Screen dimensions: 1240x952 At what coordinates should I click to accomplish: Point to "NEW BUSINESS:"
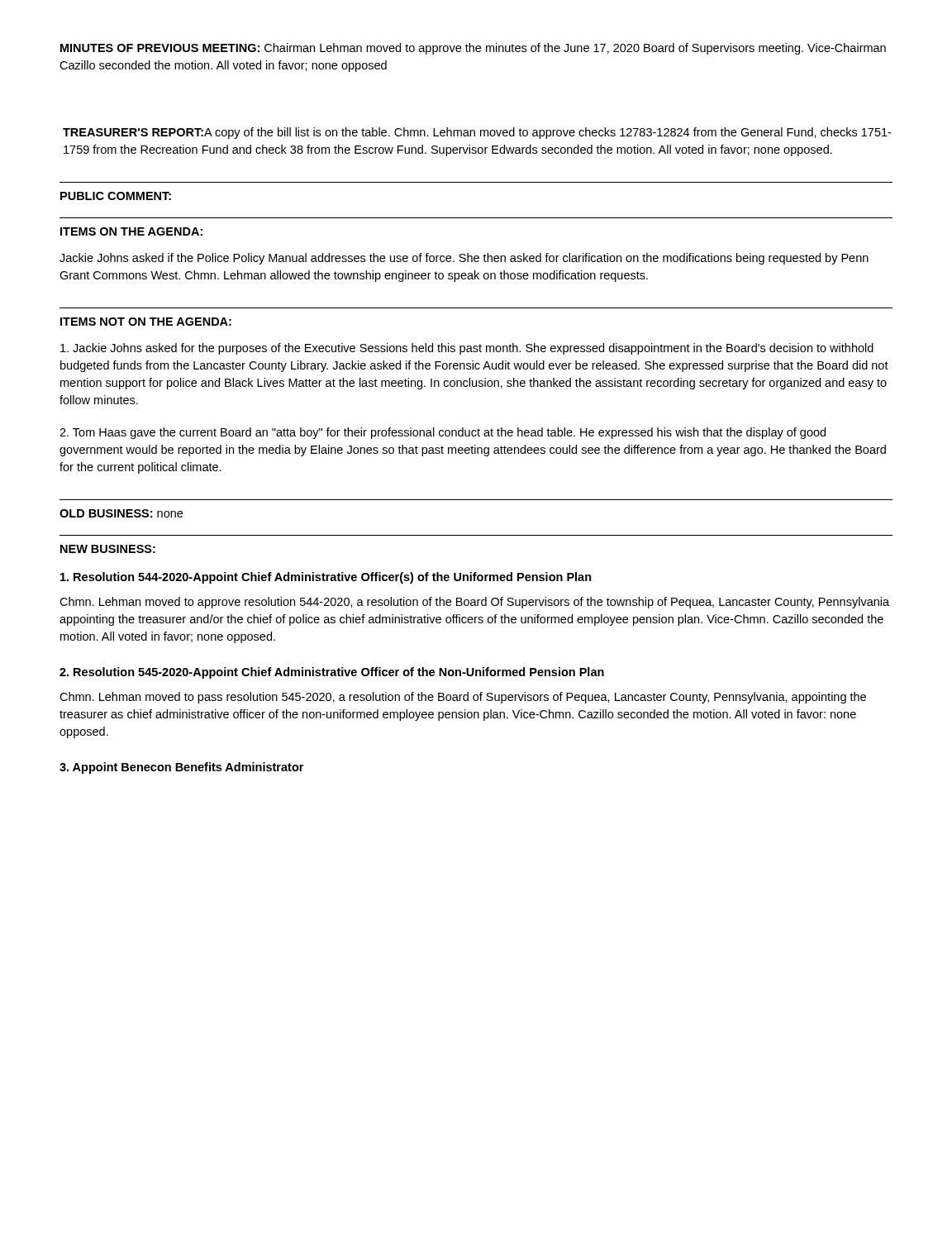(x=108, y=549)
